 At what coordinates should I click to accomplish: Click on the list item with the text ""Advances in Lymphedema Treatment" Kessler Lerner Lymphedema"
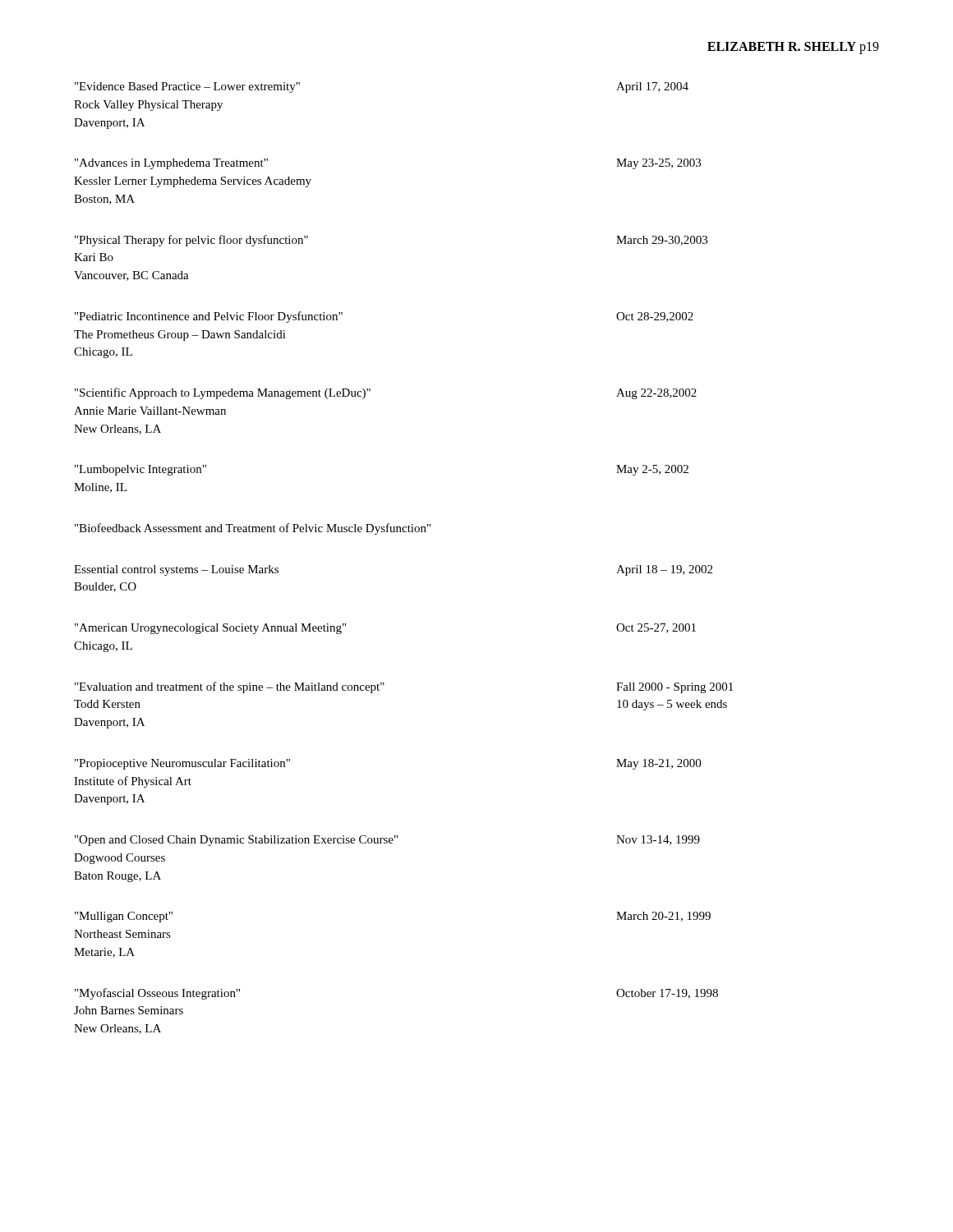pos(177,164)
